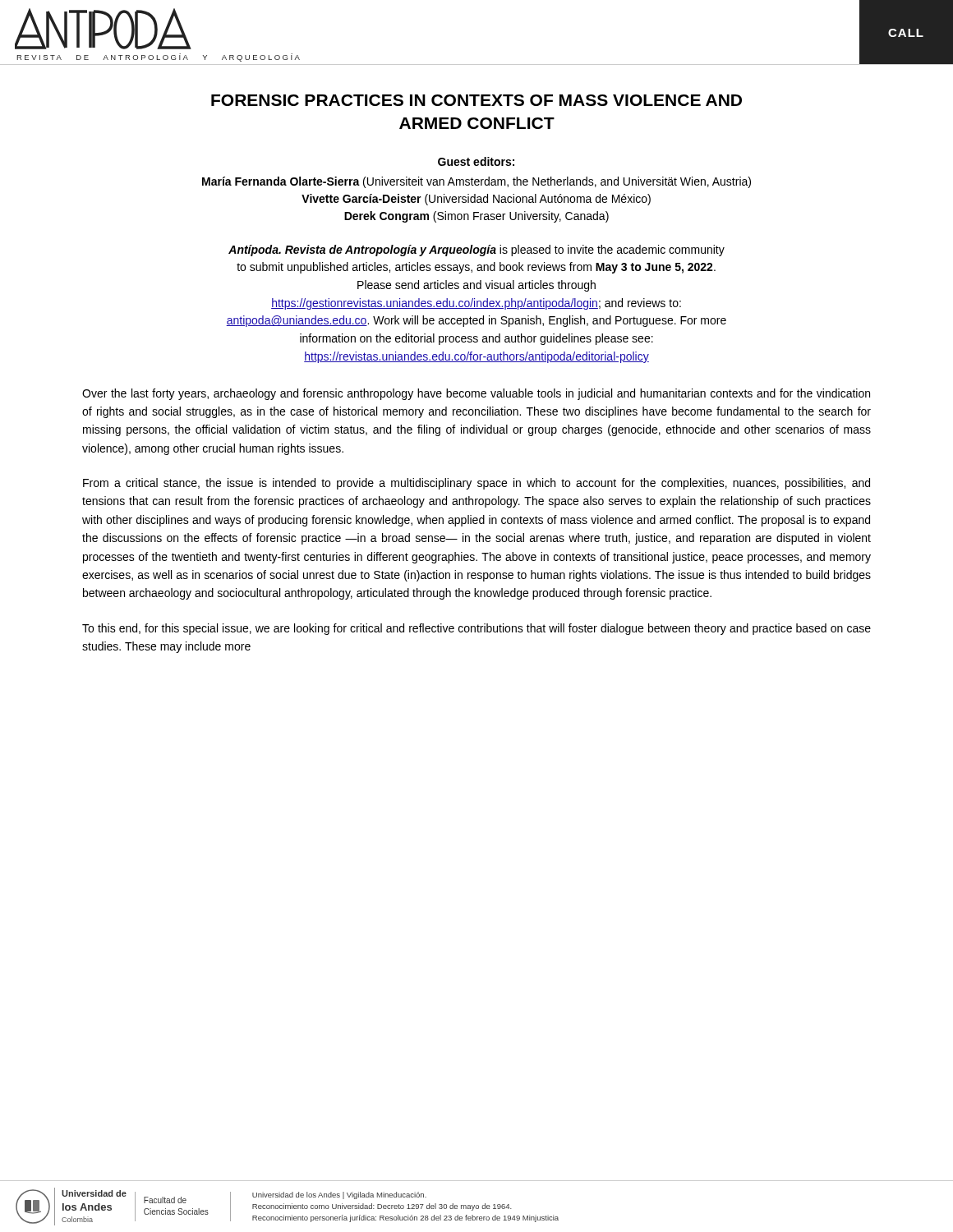
Task: Select the text block containing "From a critical stance,"
Action: pos(476,538)
